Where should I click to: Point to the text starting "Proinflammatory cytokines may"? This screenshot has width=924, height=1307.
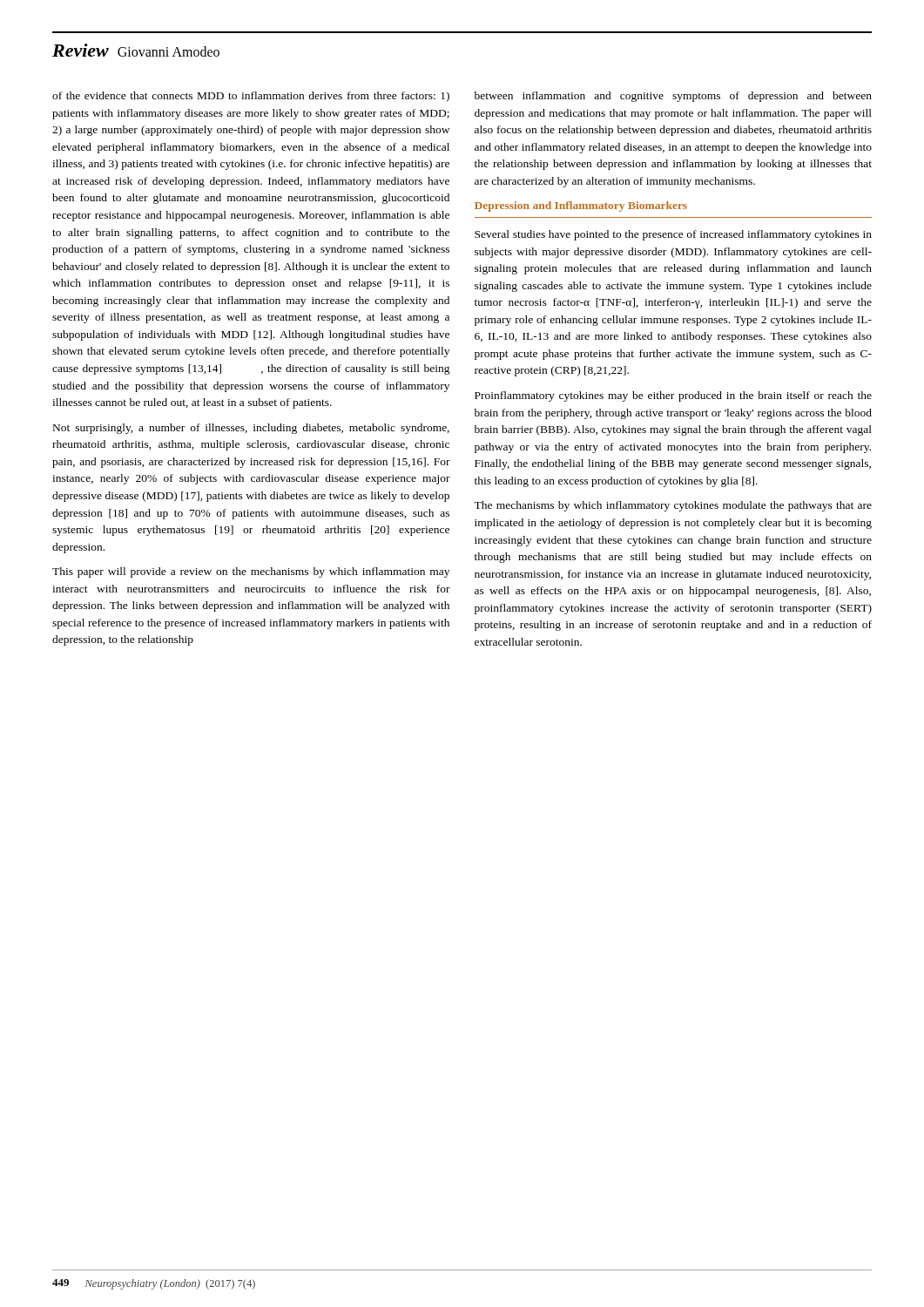coord(673,438)
